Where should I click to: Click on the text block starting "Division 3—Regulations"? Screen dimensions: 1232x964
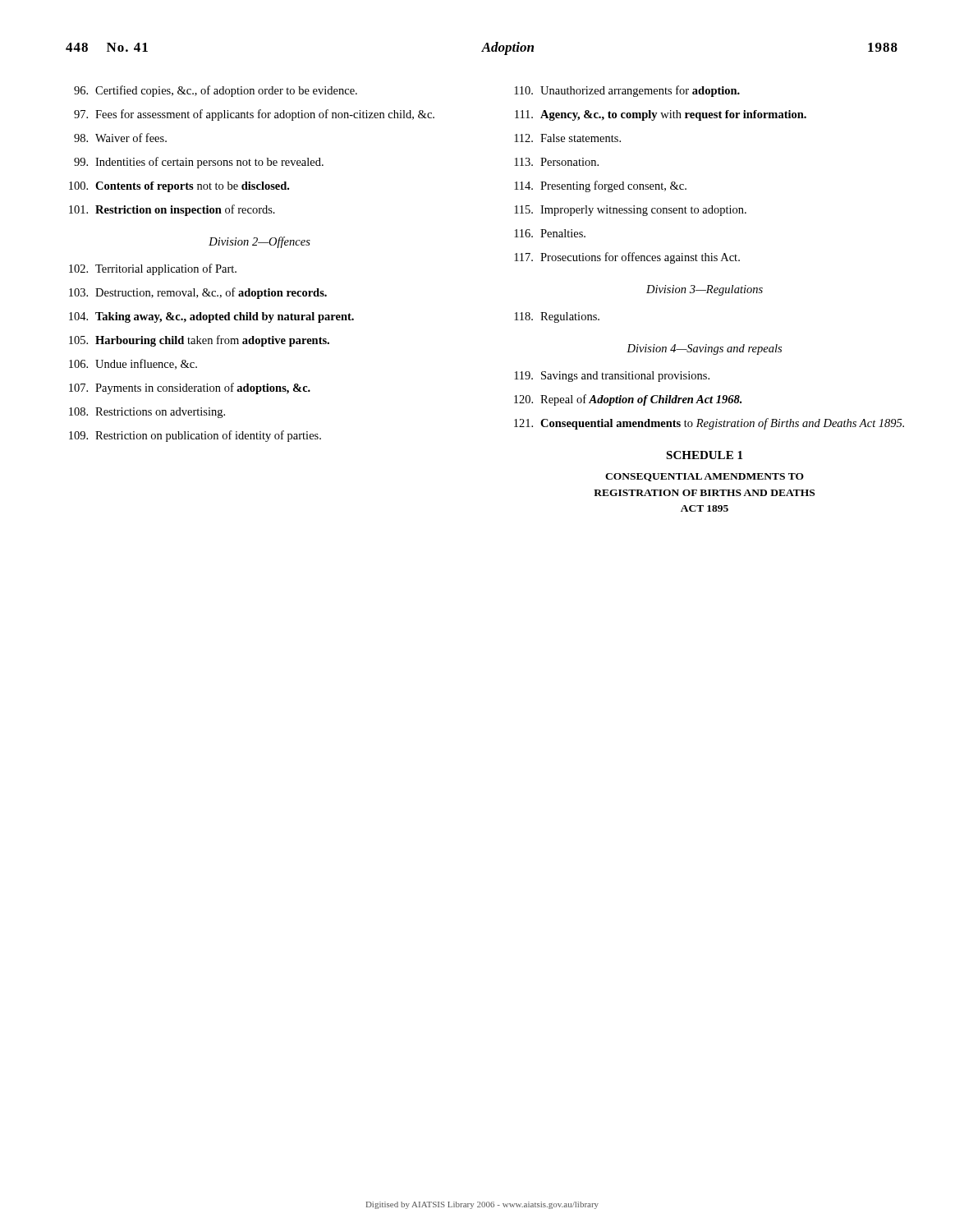pyautogui.click(x=705, y=289)
